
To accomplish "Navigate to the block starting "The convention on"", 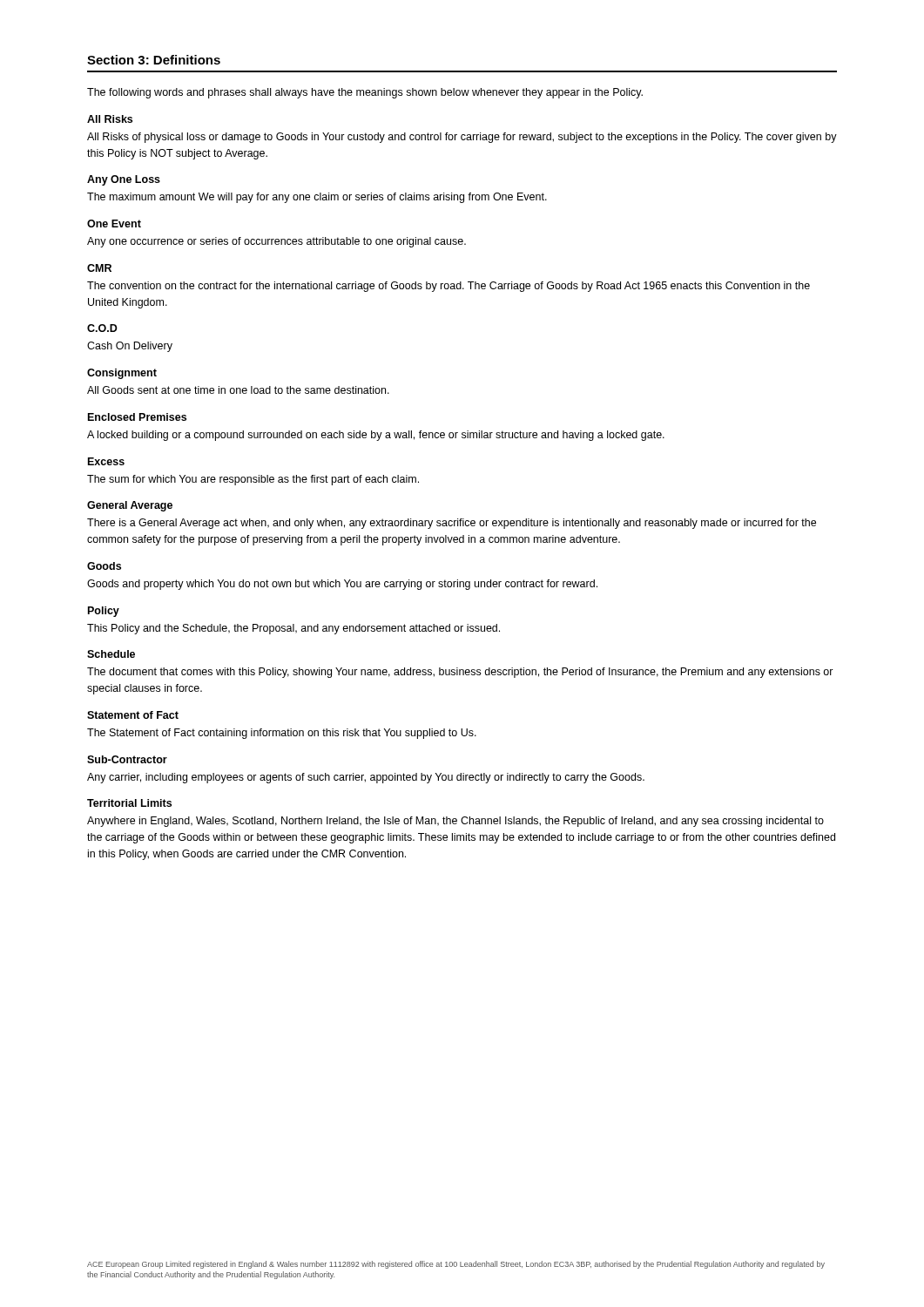I will click(x=449, y=294).
